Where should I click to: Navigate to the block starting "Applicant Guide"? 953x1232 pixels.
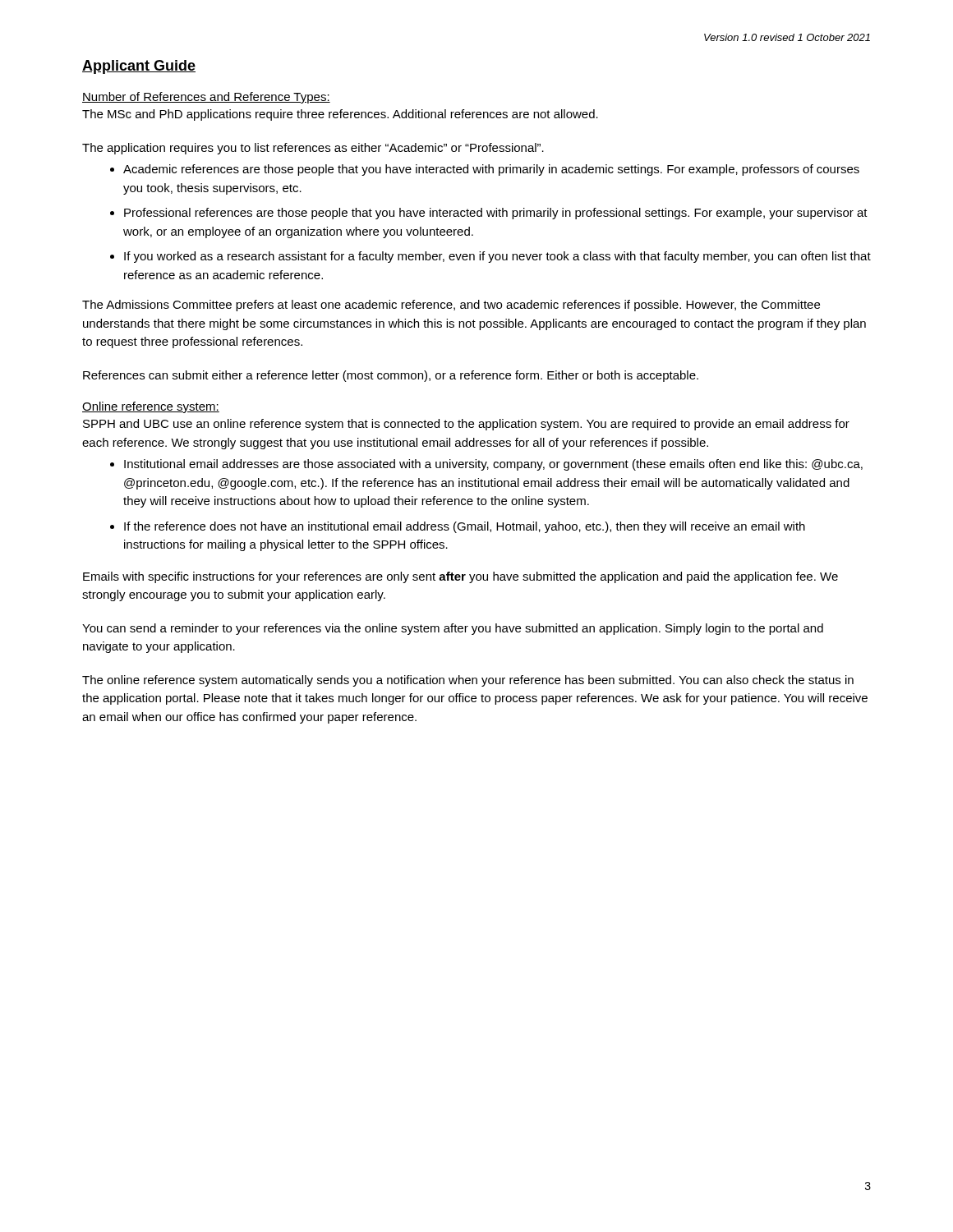pyautogui.click(x=139, y=66)
